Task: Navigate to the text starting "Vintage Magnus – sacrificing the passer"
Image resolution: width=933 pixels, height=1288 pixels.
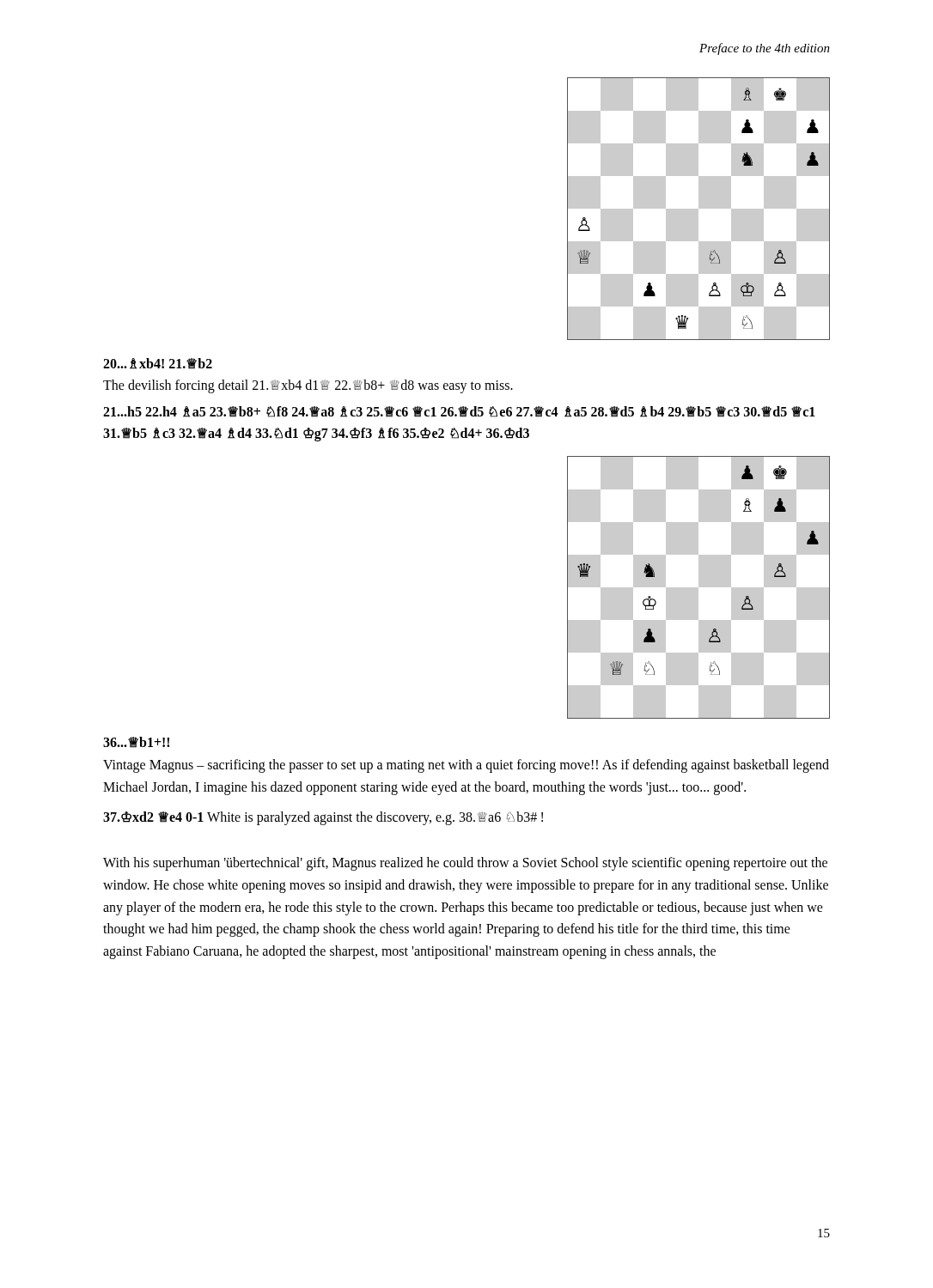Action: (x=466, y=776)
